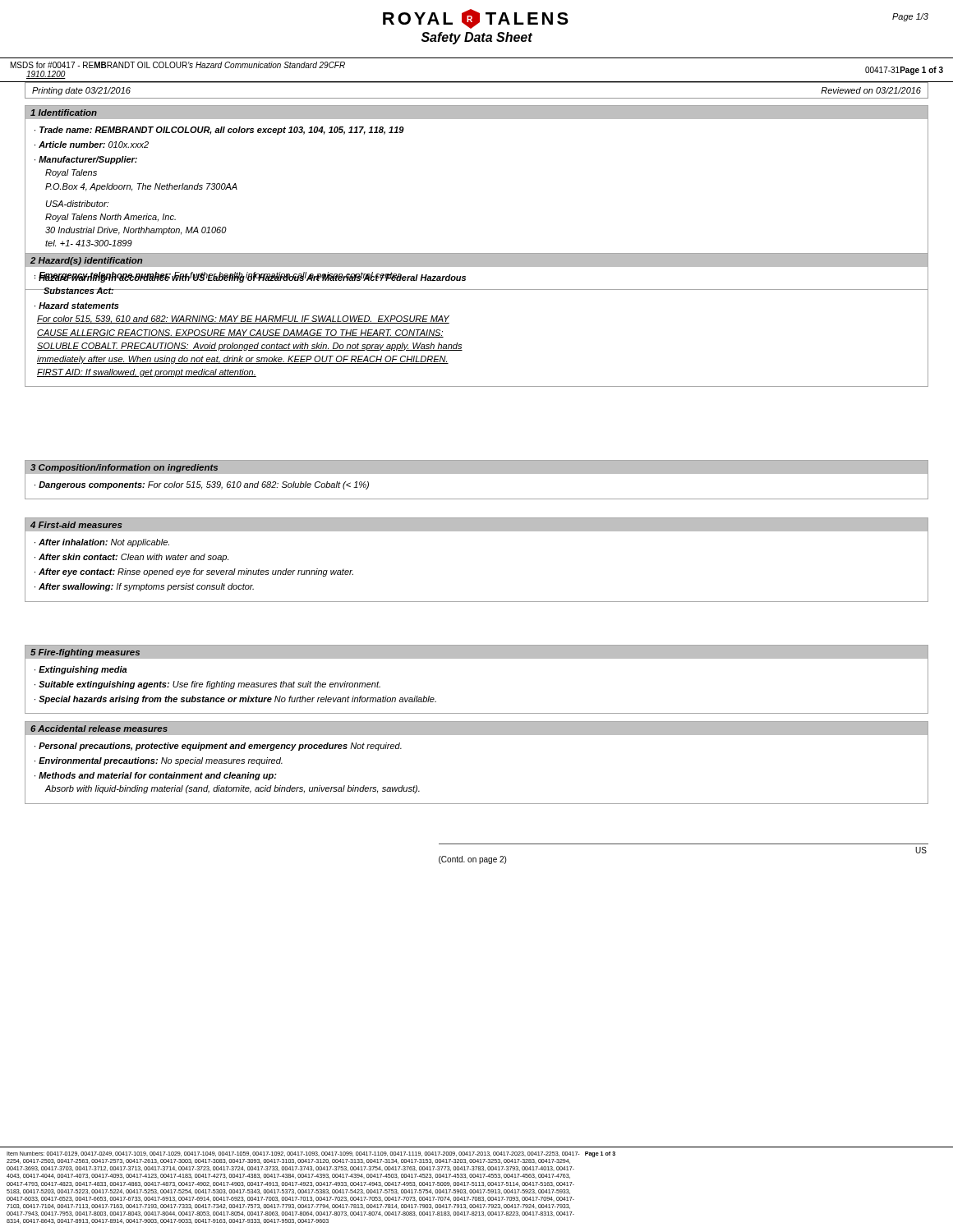Click on the footnote with the text "US (Contd. on page 2)"
Viewport: 953px width, 1232px height.
click(x=682, y=855)
